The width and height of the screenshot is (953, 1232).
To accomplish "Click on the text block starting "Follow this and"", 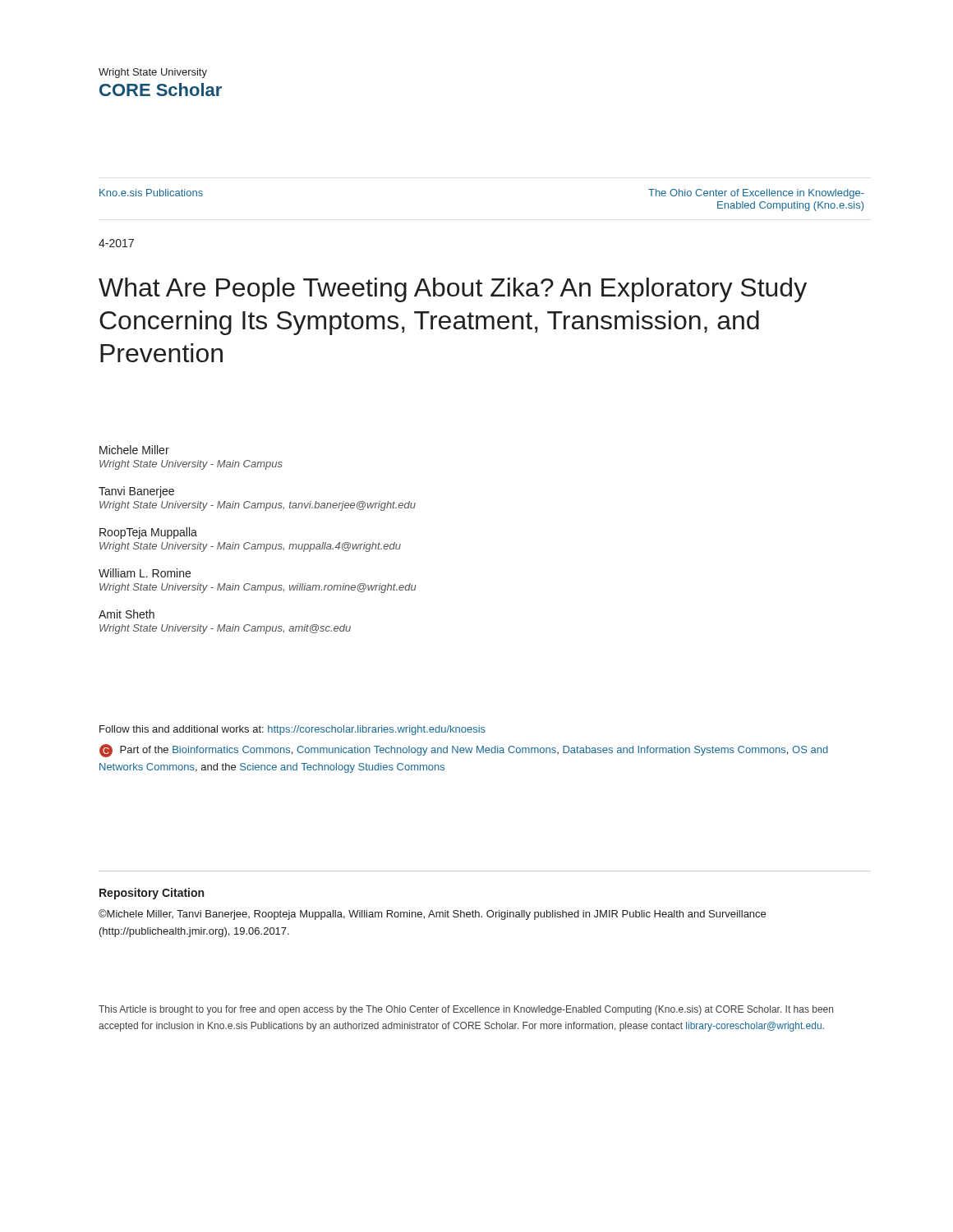I will coord(292,729).
